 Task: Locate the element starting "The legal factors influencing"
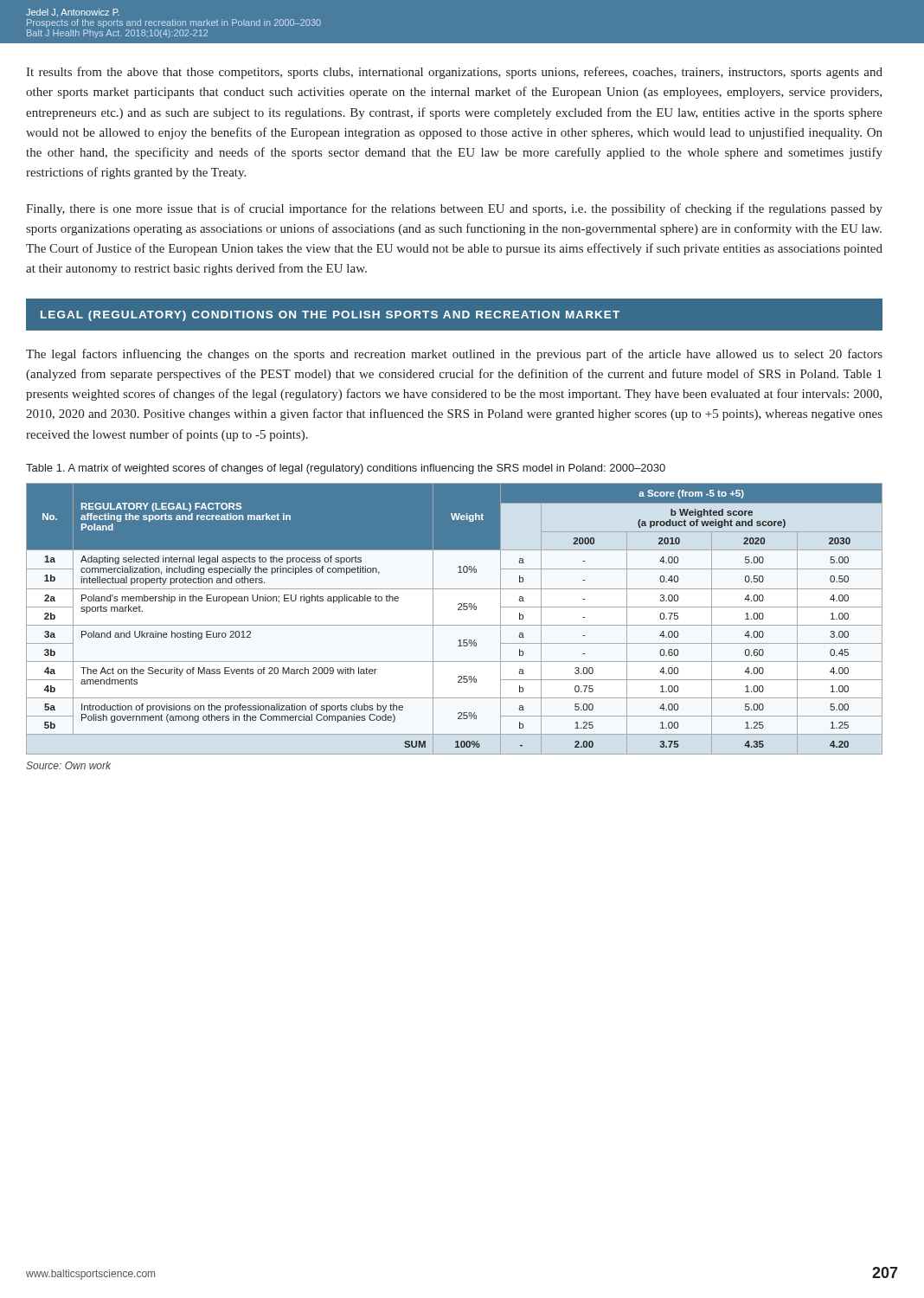click(x=454, y=394)
